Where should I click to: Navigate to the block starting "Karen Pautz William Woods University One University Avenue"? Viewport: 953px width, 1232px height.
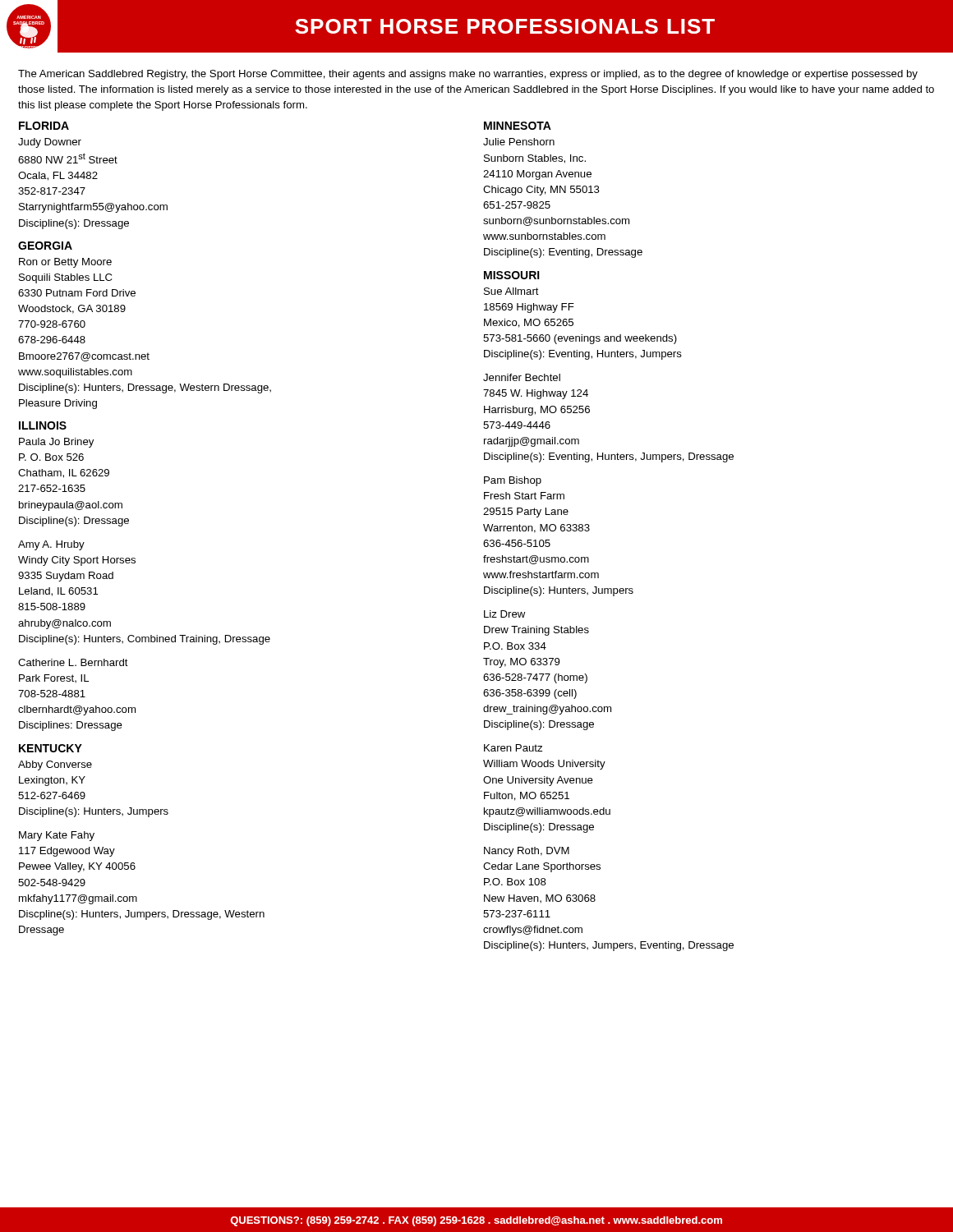(x=513, y=748)
